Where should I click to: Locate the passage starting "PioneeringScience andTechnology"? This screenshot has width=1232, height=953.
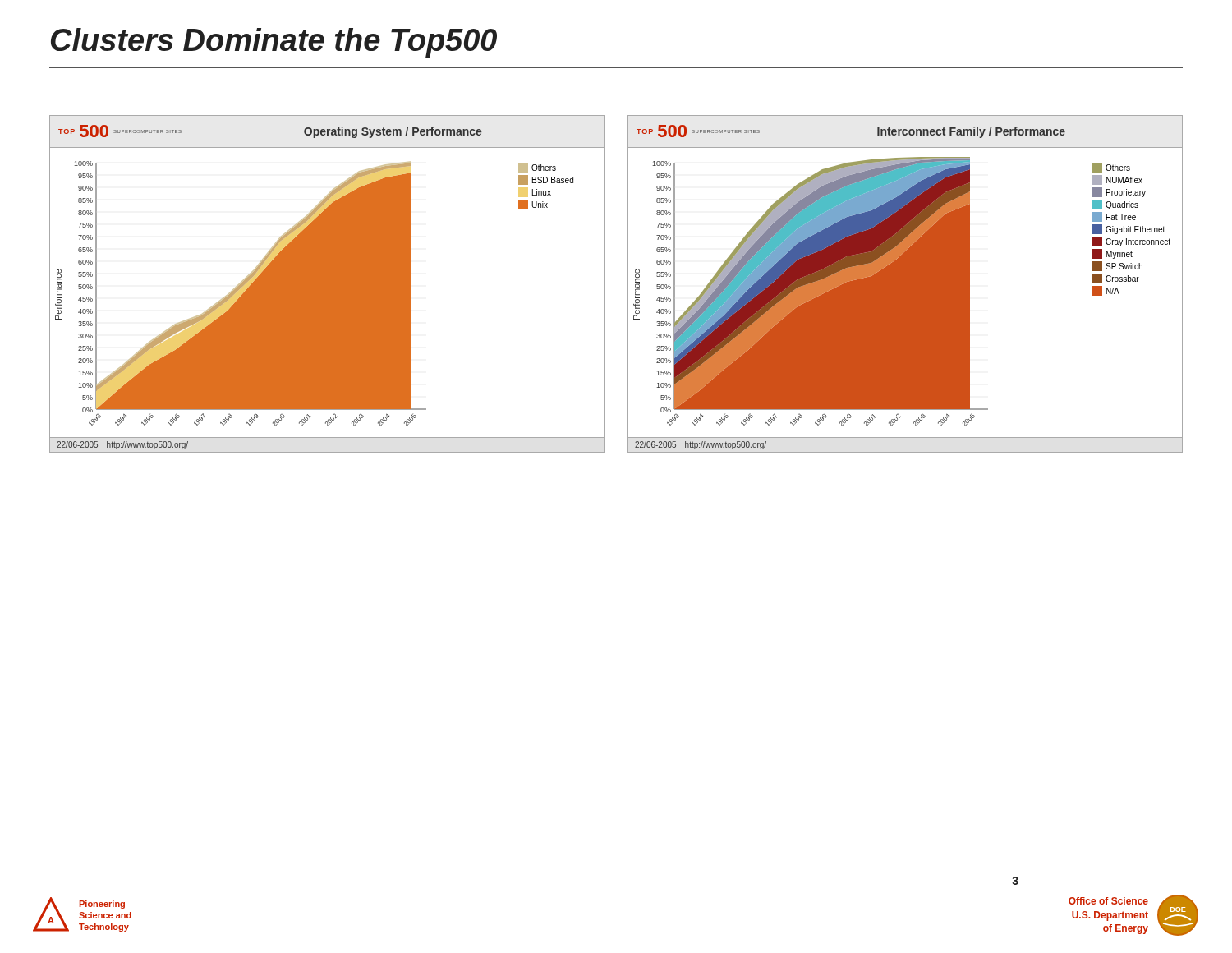(x=105, y=915)
